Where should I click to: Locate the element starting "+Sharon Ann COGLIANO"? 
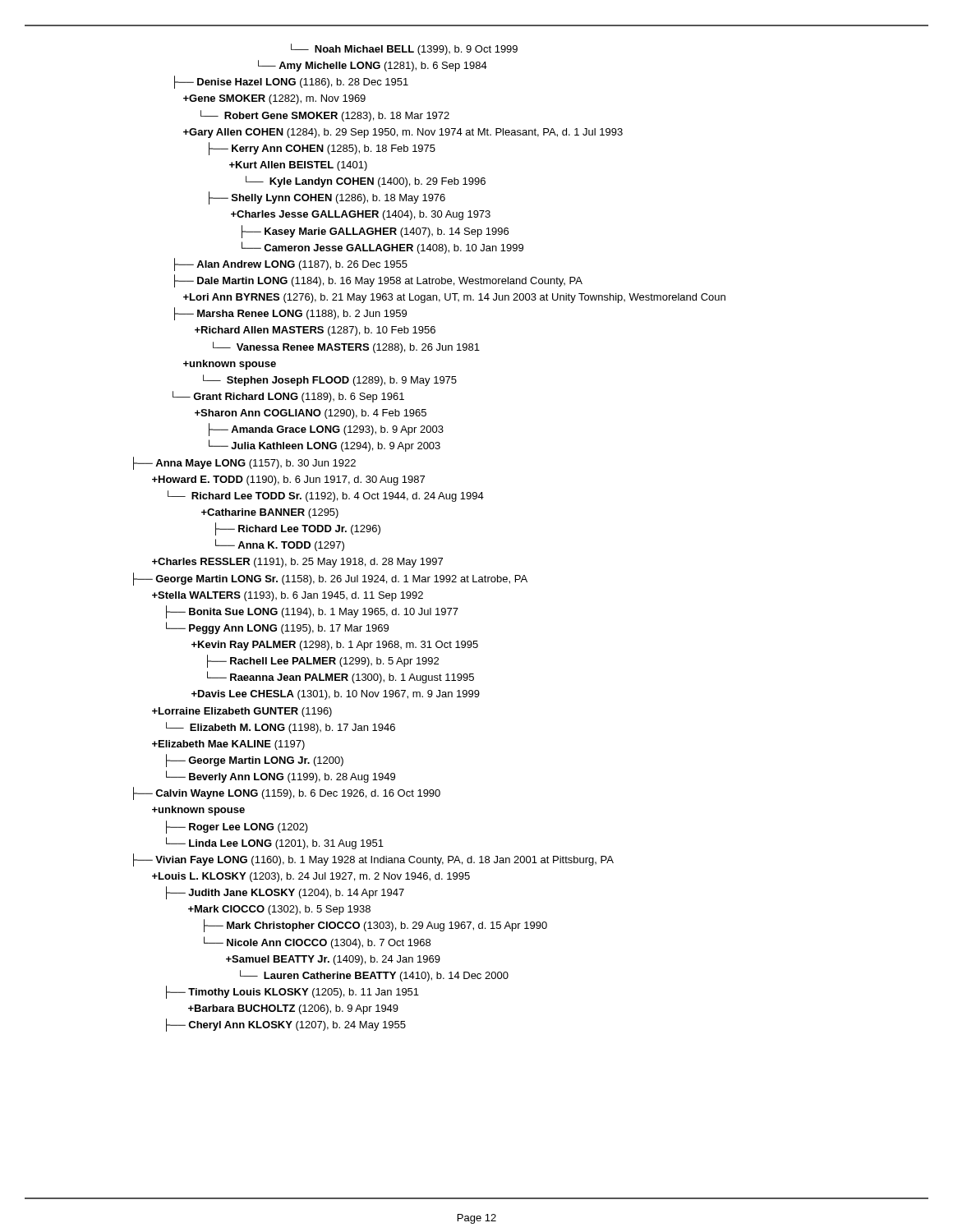(x=305, y=413)
